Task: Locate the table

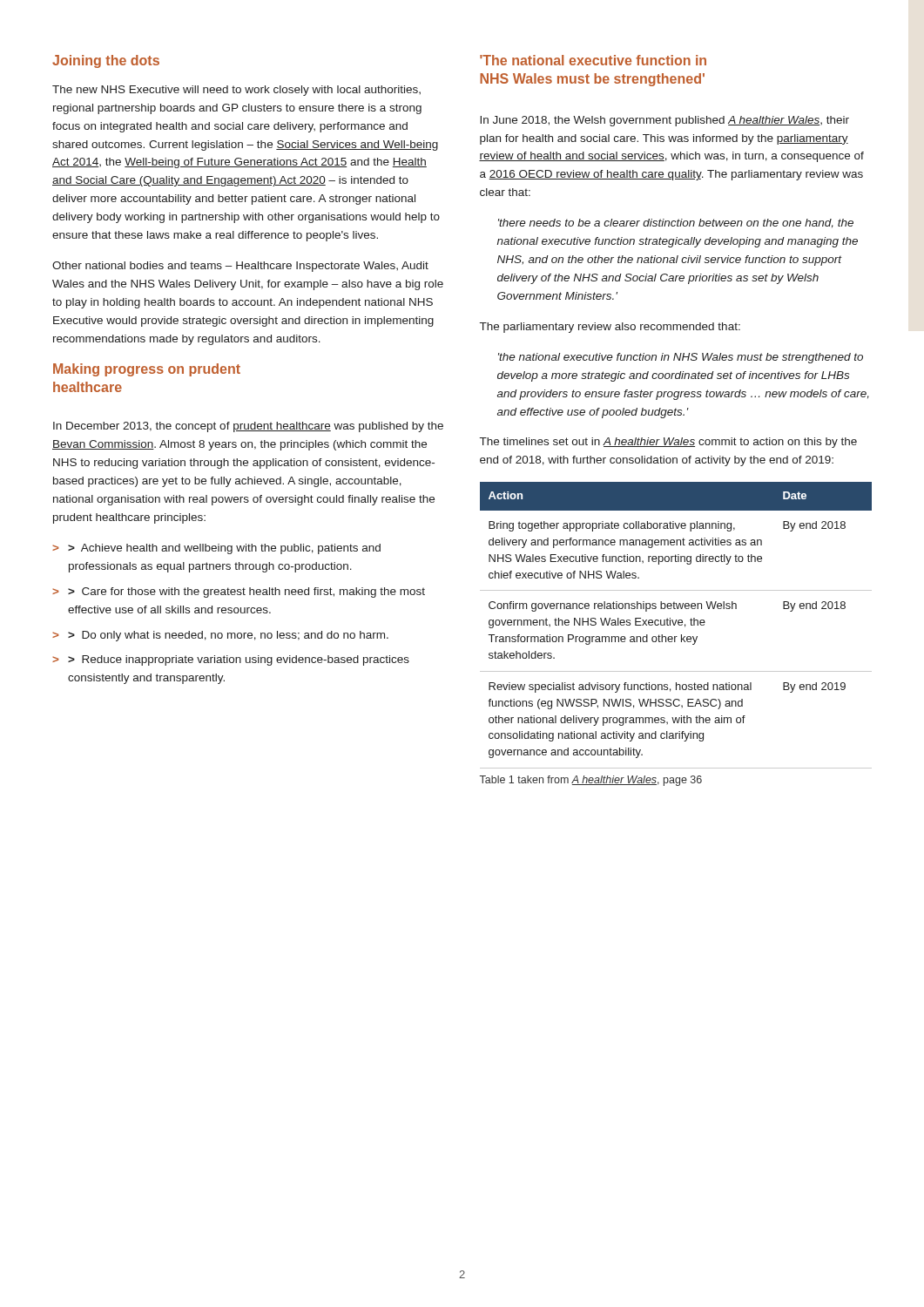Action: point(676,625)
